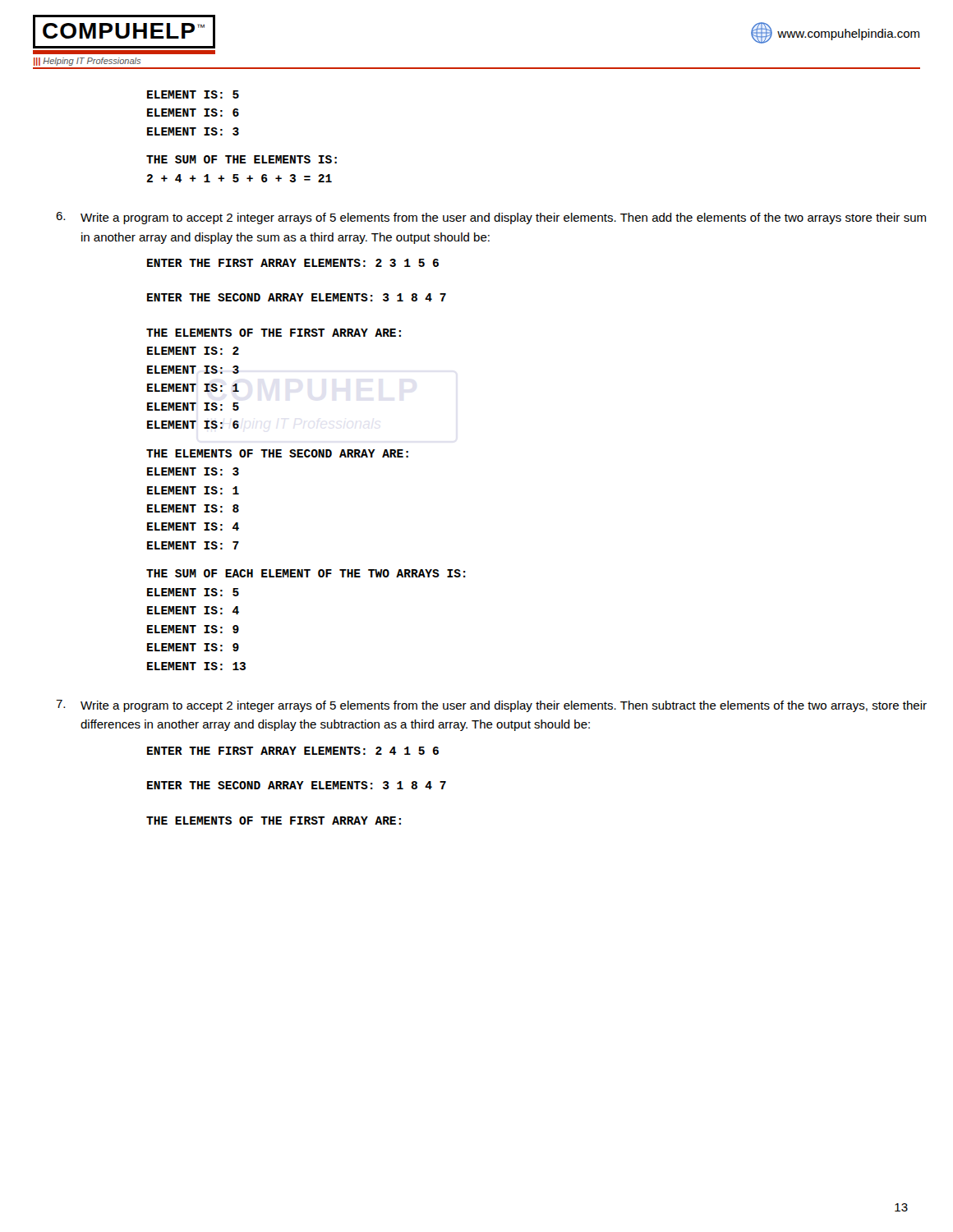Image resolution: width=953 pixels, height=1232 pixels.
Task: Locate the text block starting "ENTER THE FIRST ARRAY ELEMENTS: 2 3"
Action: pyautogui.click(x=293, y=263)
